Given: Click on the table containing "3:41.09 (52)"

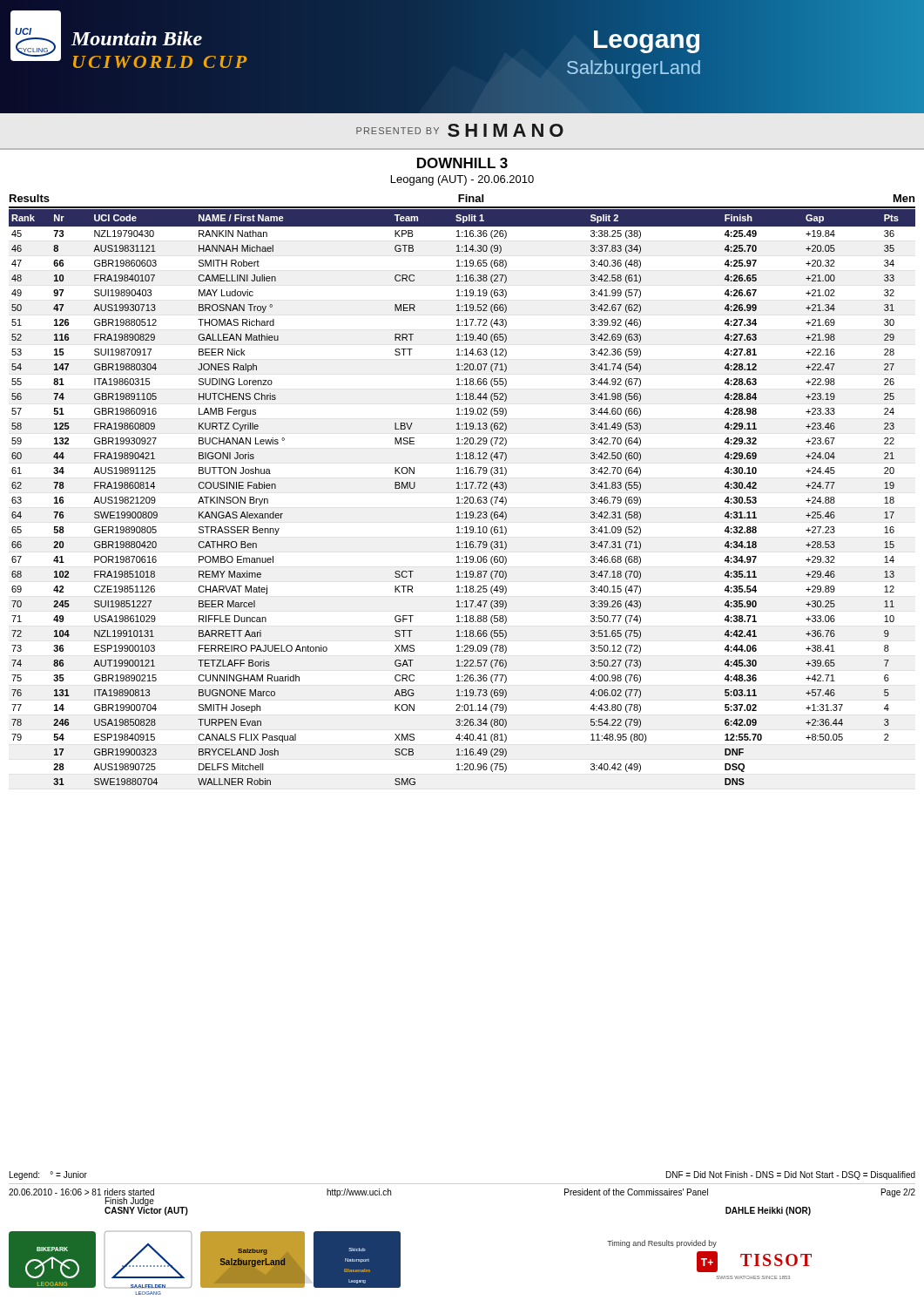Looking at the screenshot, I should pos(462,499).
